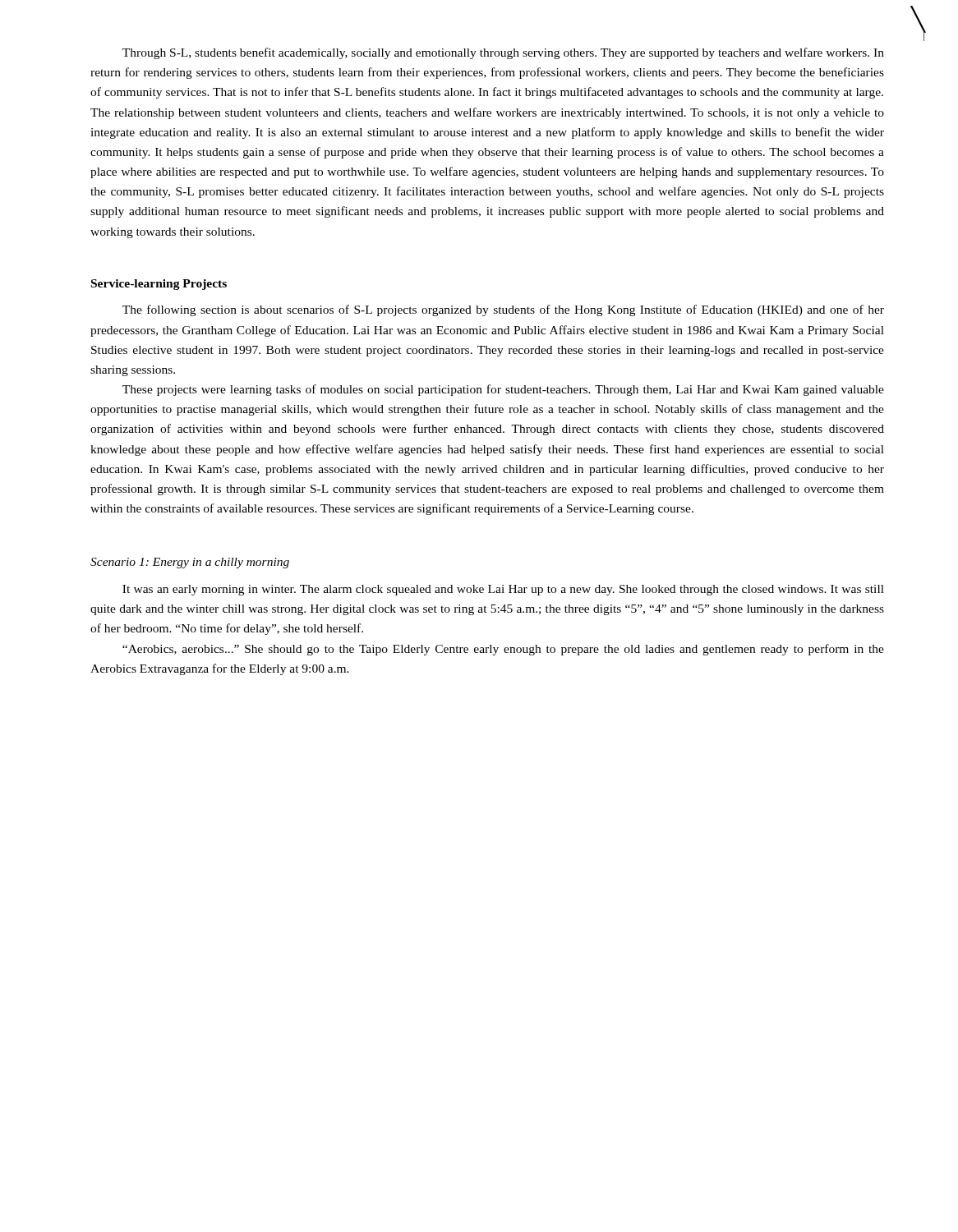The height and width of the screenshot is (1232, 958).
Task: Find the text block starting "The following section is about"
Action: coord(487,339)
